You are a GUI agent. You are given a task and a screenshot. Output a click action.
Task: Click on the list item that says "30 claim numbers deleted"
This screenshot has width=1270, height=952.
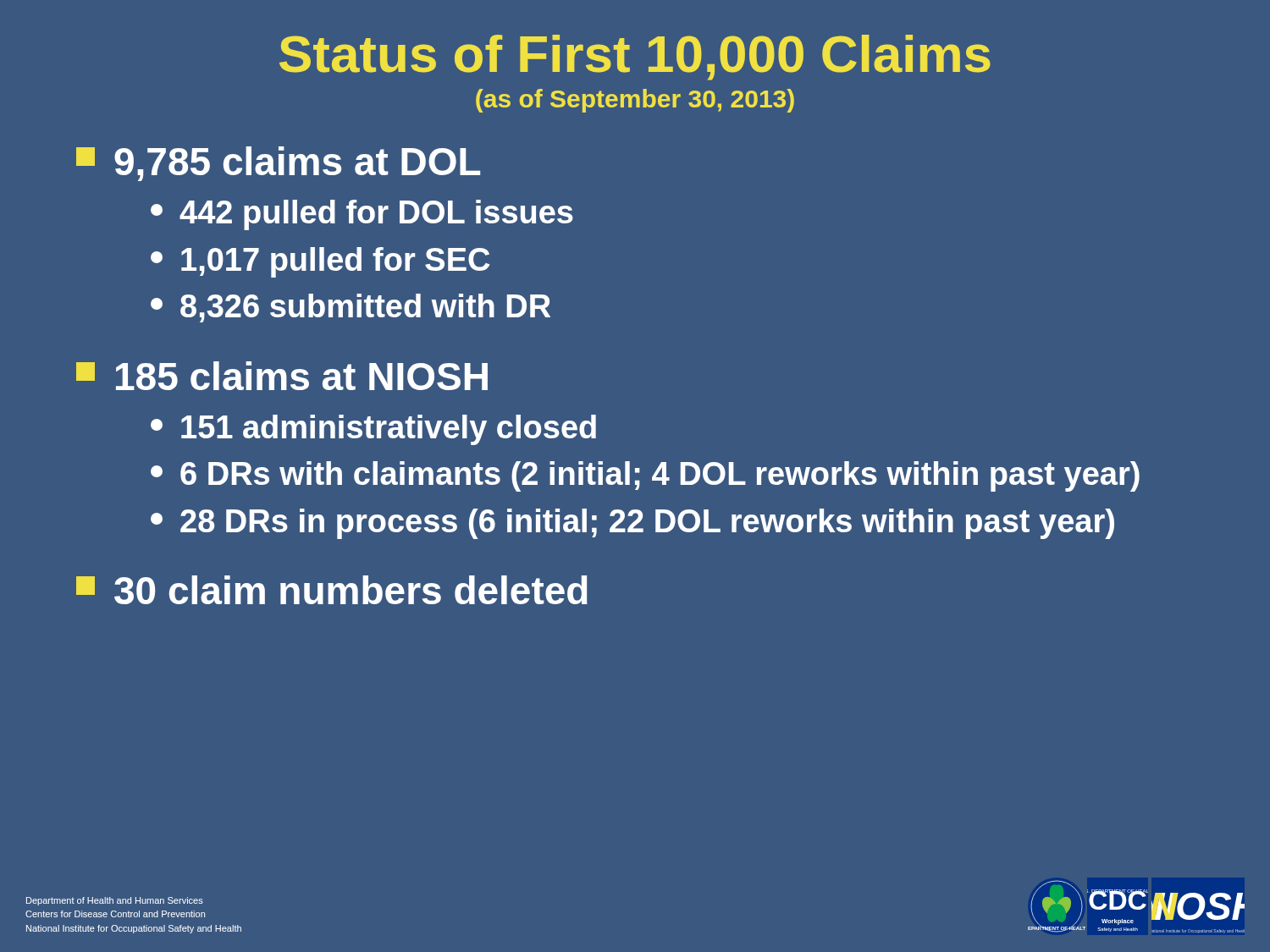tap(333, 591)
